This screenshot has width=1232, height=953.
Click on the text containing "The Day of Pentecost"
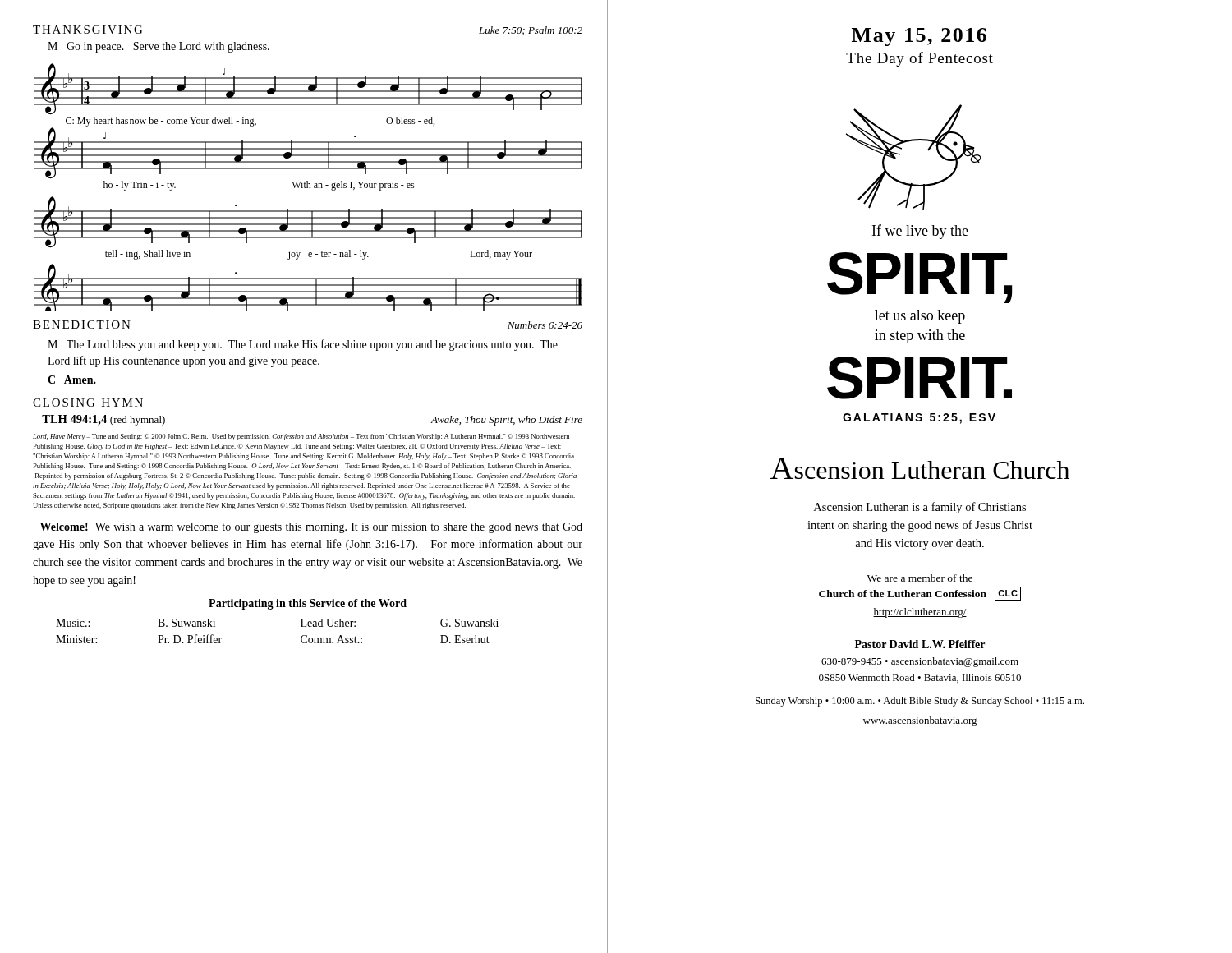click(920, 58)
